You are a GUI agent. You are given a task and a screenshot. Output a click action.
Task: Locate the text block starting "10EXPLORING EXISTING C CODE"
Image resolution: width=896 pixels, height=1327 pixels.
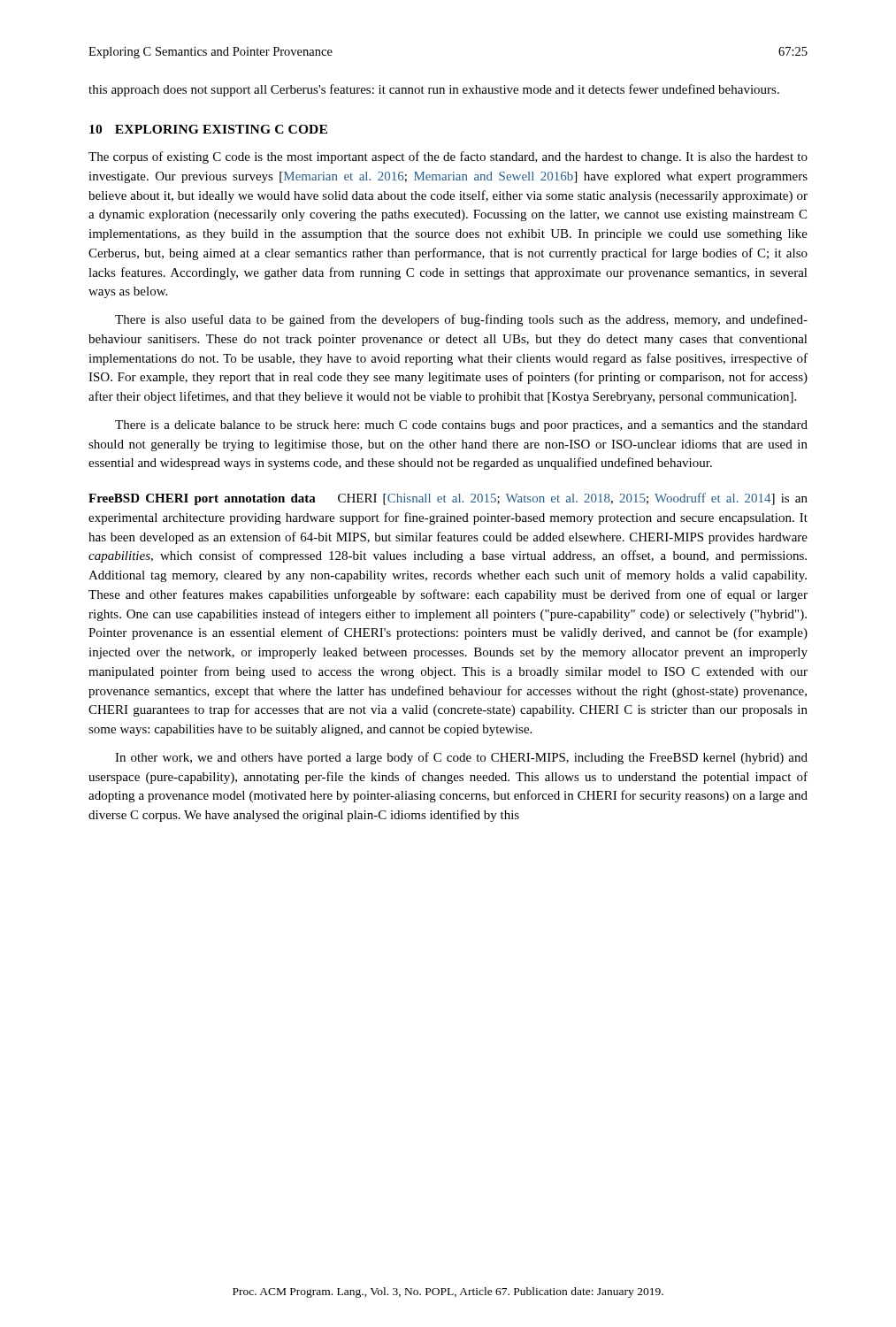(x=208, y=129)
